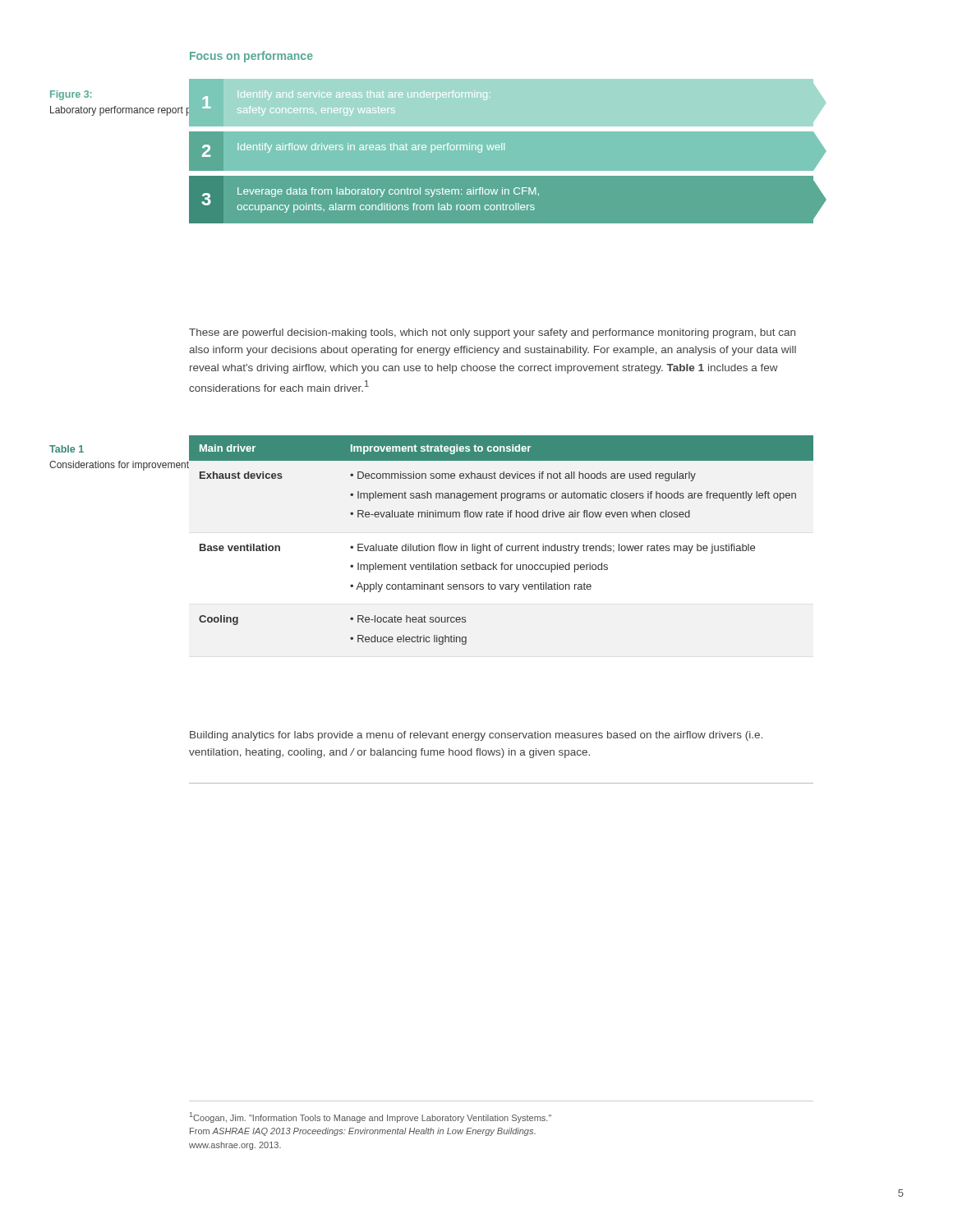Find the footnote with the text "1Coogan, Jim. "Information Tools"
Viewport: 953px width, 1232px height.
(x=501, y=1126)
